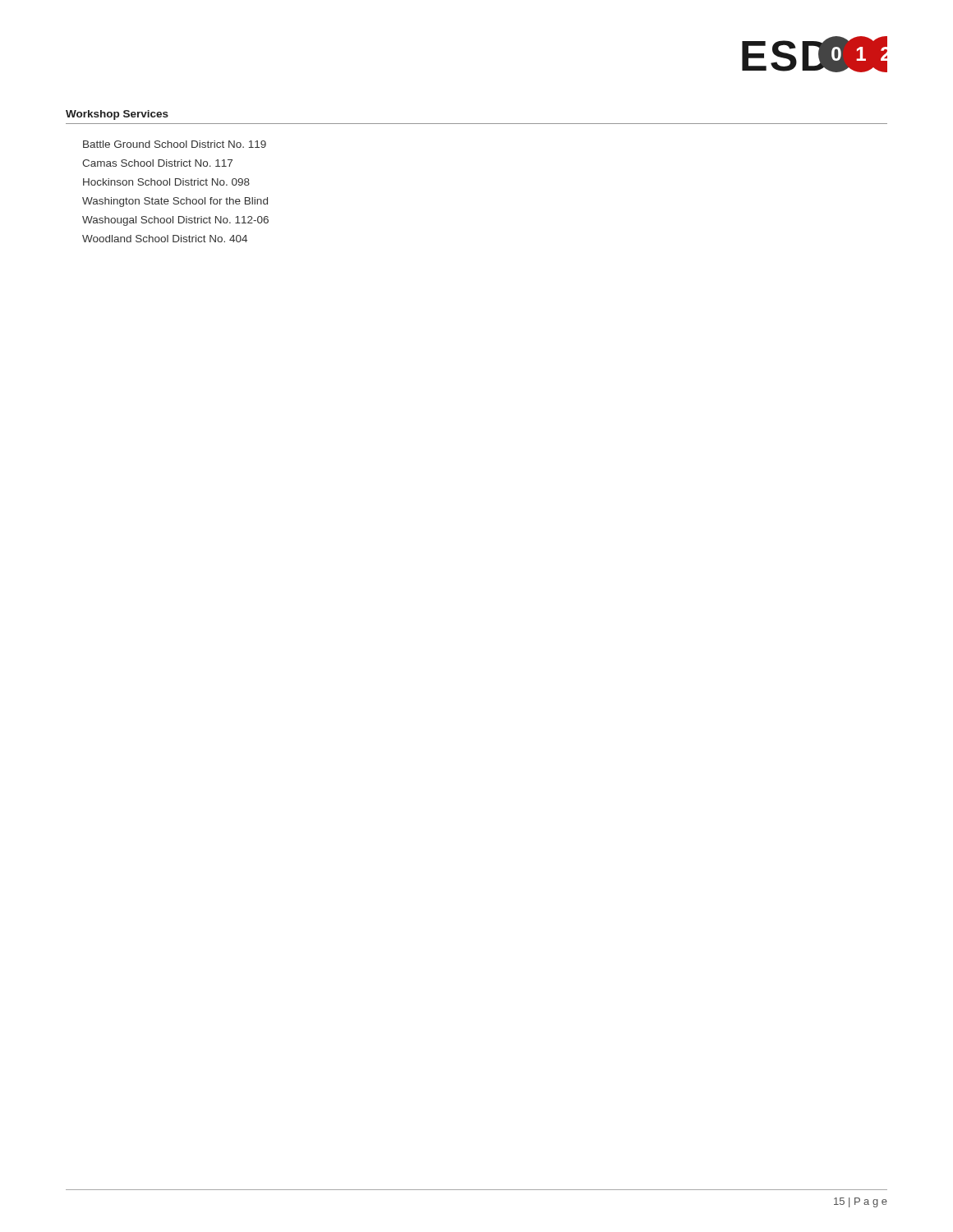Image resolution: width=953 pixels, height=1232 pixels.
Task: Select the list item with the text "Washougal School District No. 112-06"
Action: (176, 220)
